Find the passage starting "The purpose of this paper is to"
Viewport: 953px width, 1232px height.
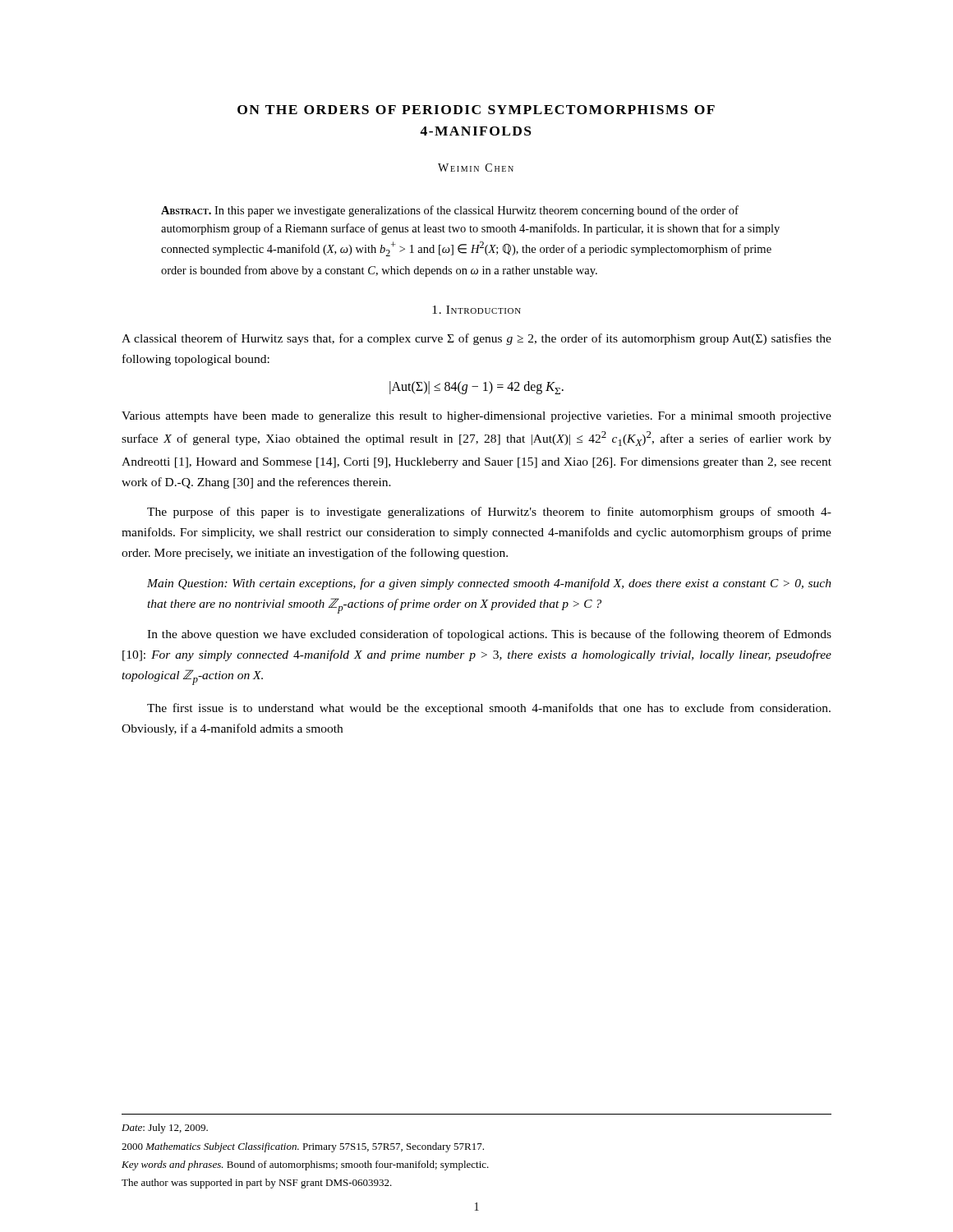tap(476, 532)
